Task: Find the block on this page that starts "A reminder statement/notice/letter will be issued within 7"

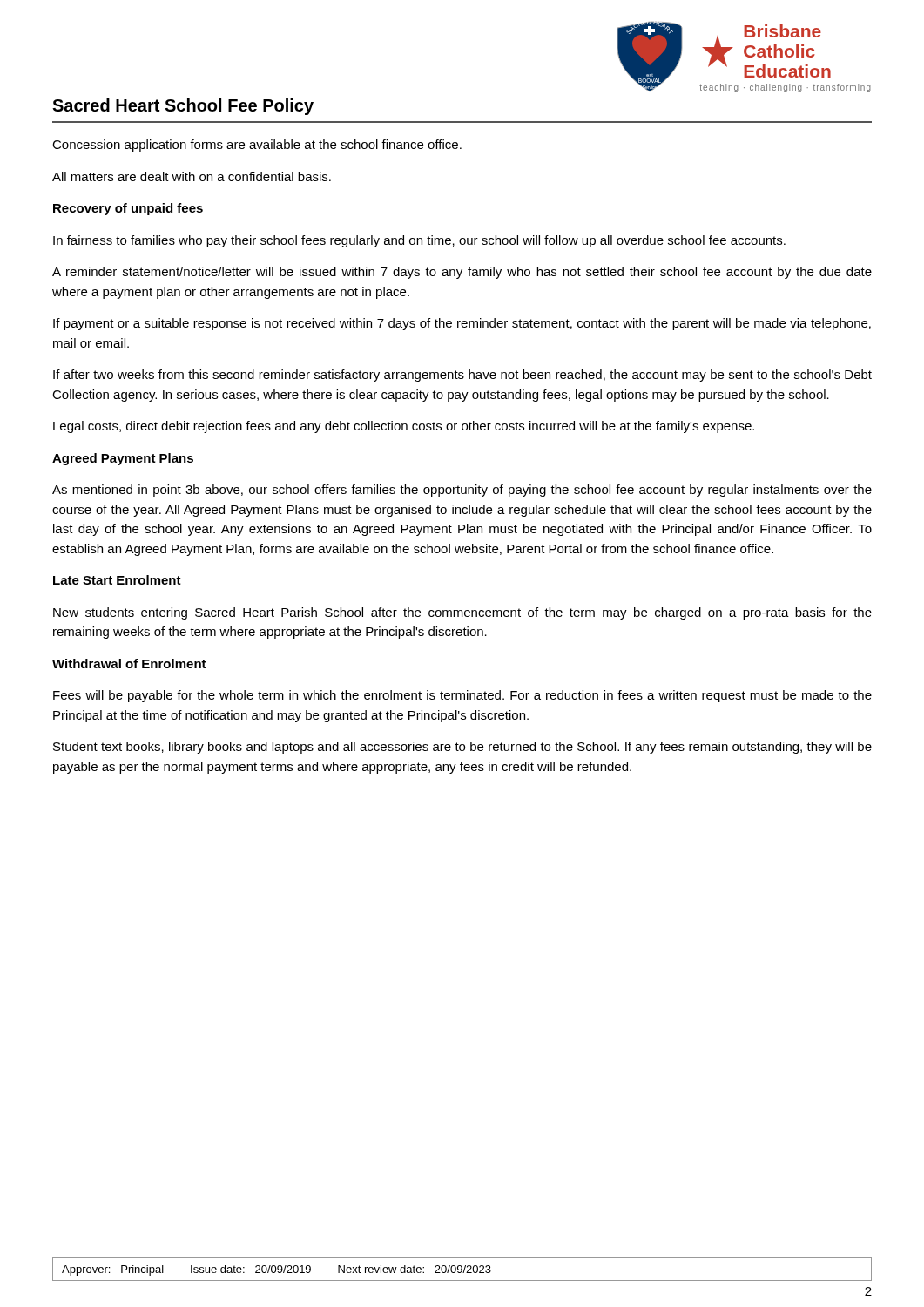Action: [462, 282]
